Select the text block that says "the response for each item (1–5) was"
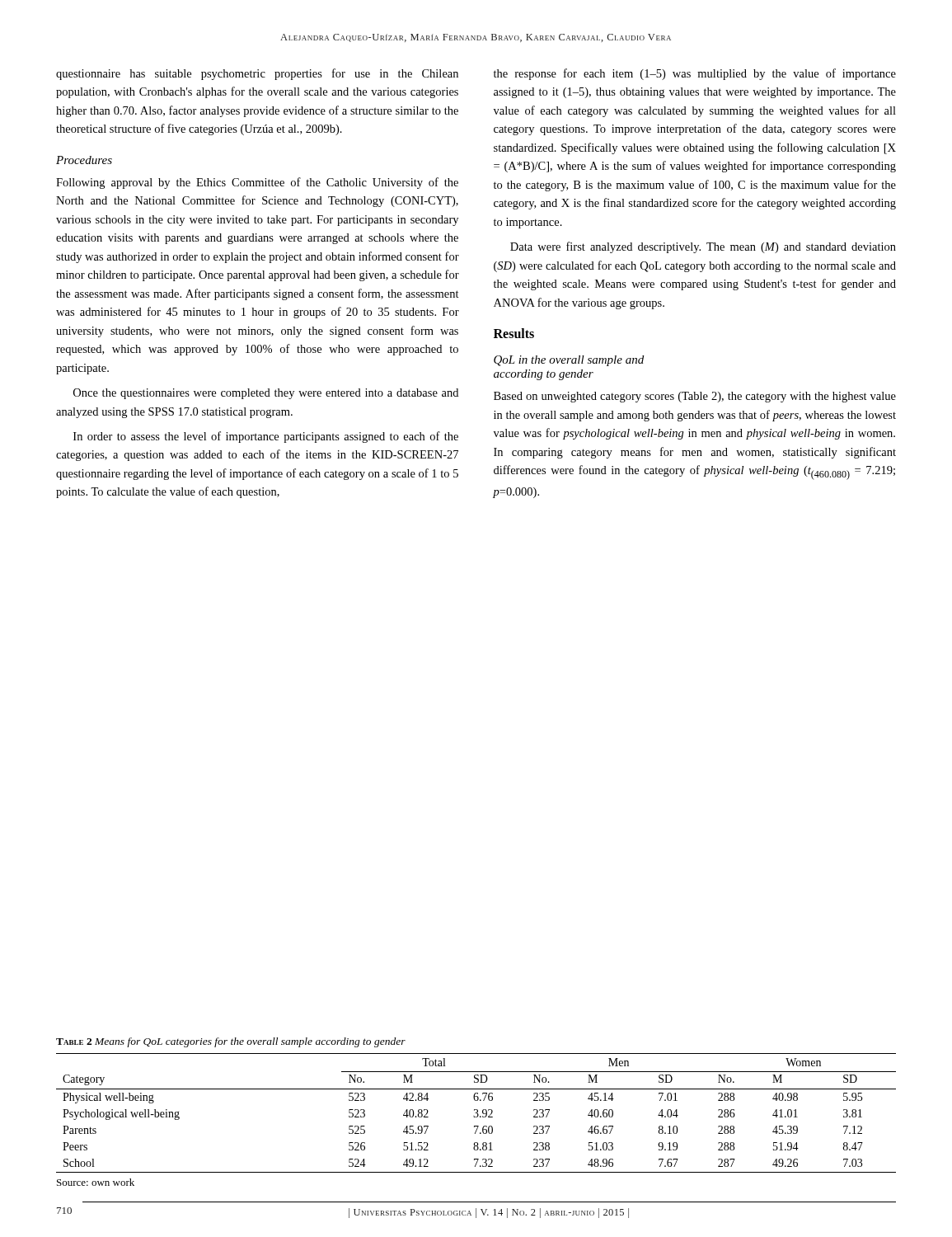Viewport: 952px width, 1237px height. tap(695, 188)
